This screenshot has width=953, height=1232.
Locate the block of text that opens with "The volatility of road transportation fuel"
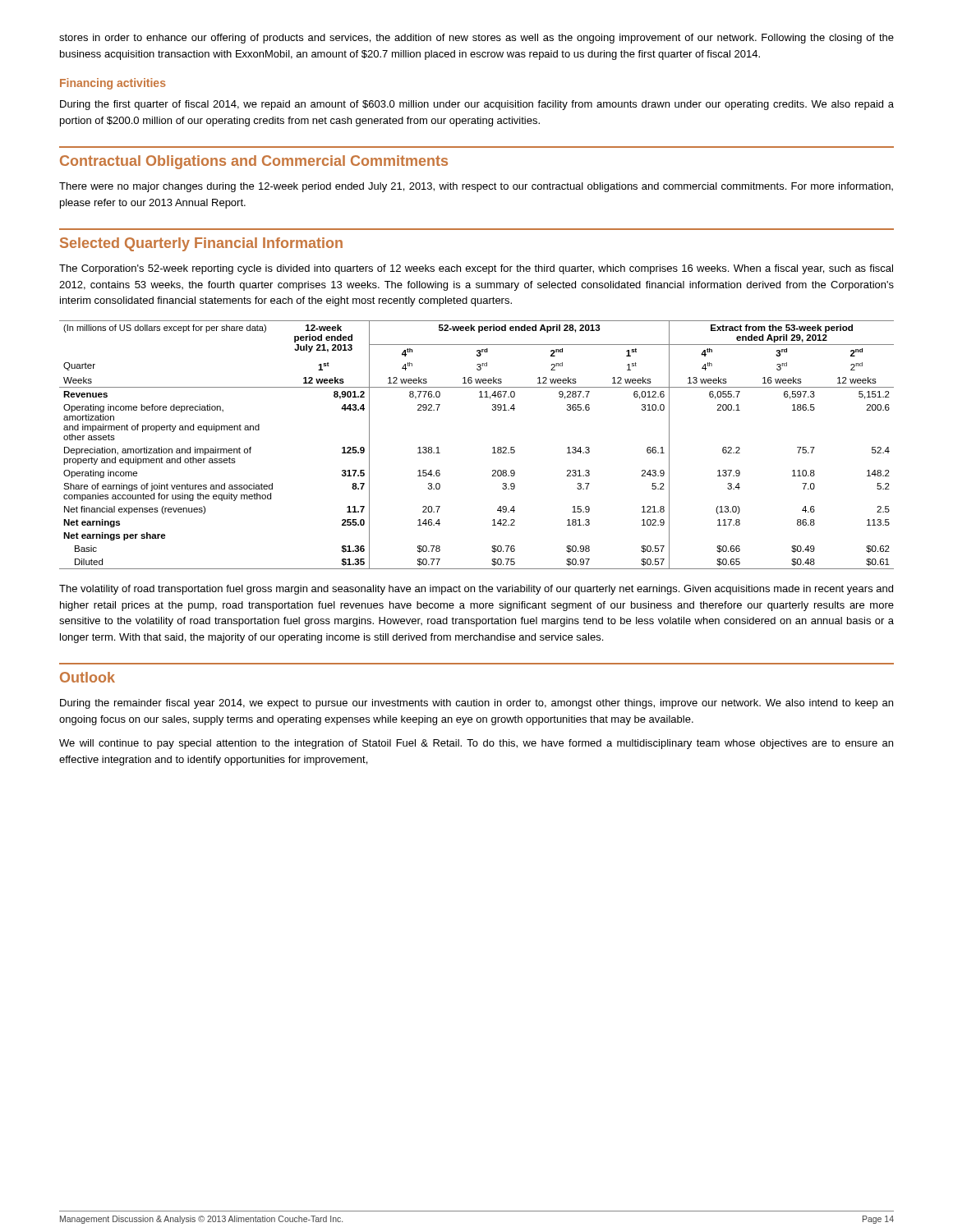point(476,613)
